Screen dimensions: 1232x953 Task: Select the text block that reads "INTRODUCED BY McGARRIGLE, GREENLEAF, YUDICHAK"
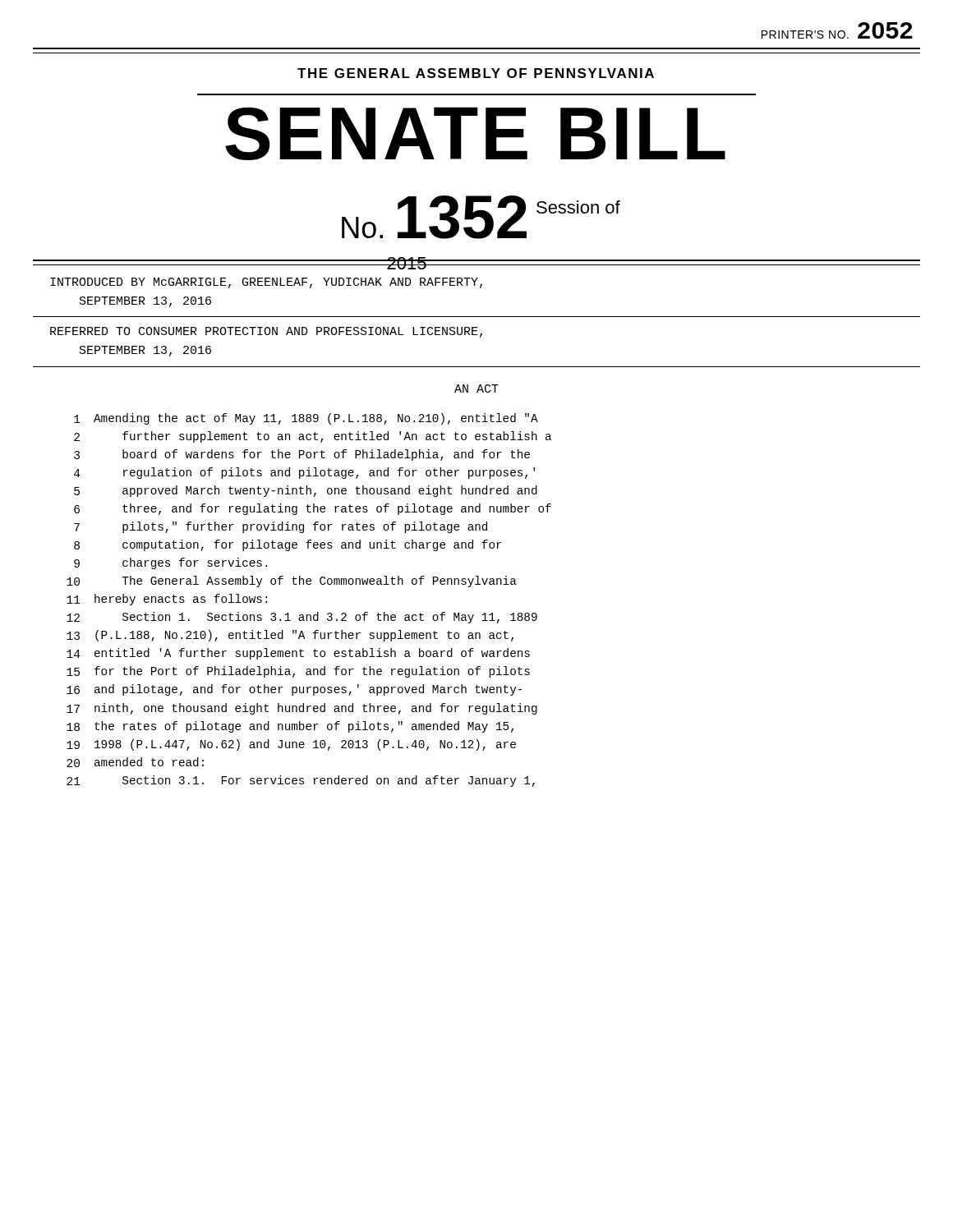[267, 292]
